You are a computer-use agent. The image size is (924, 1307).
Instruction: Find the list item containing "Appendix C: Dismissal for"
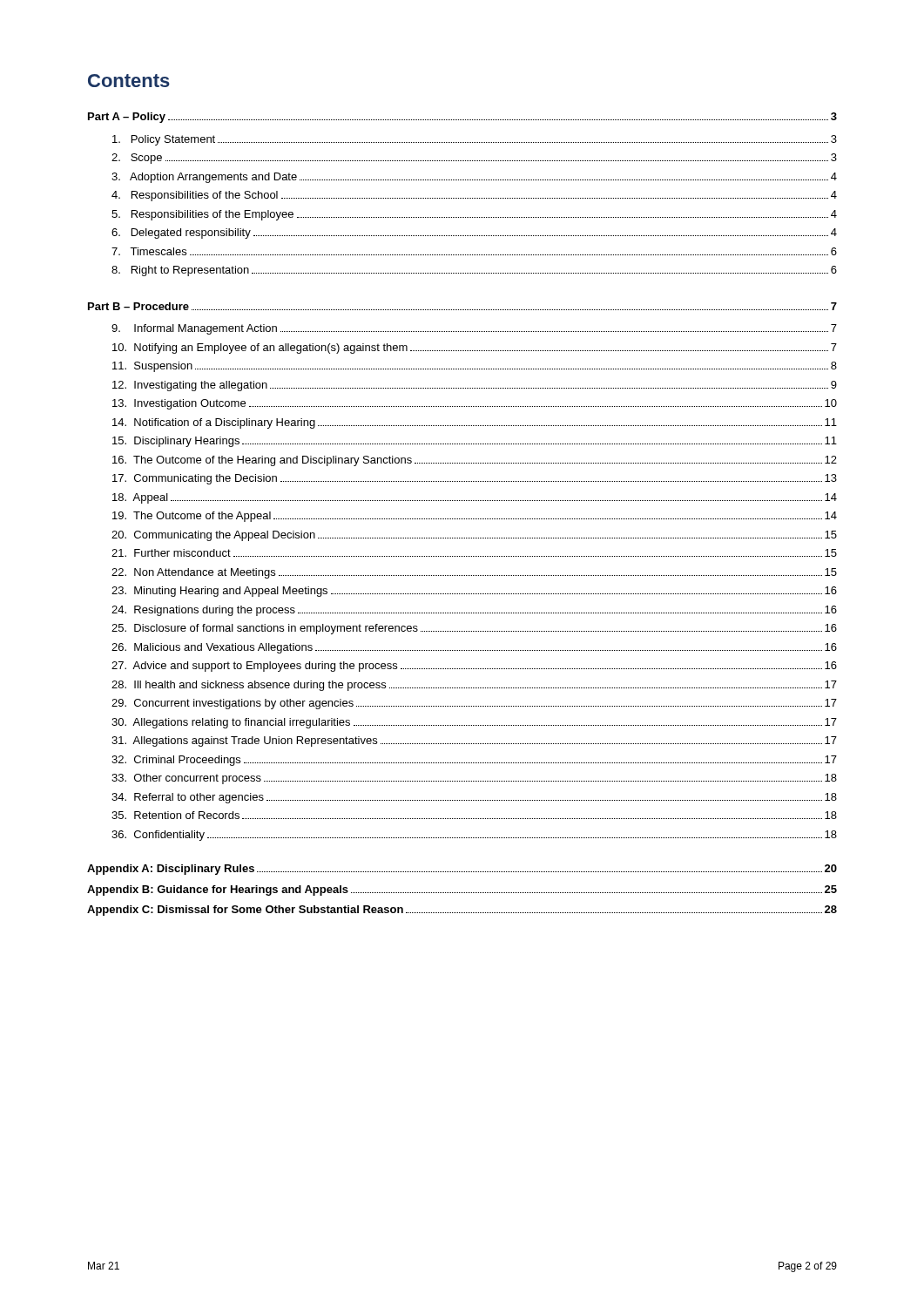[462, 909]
